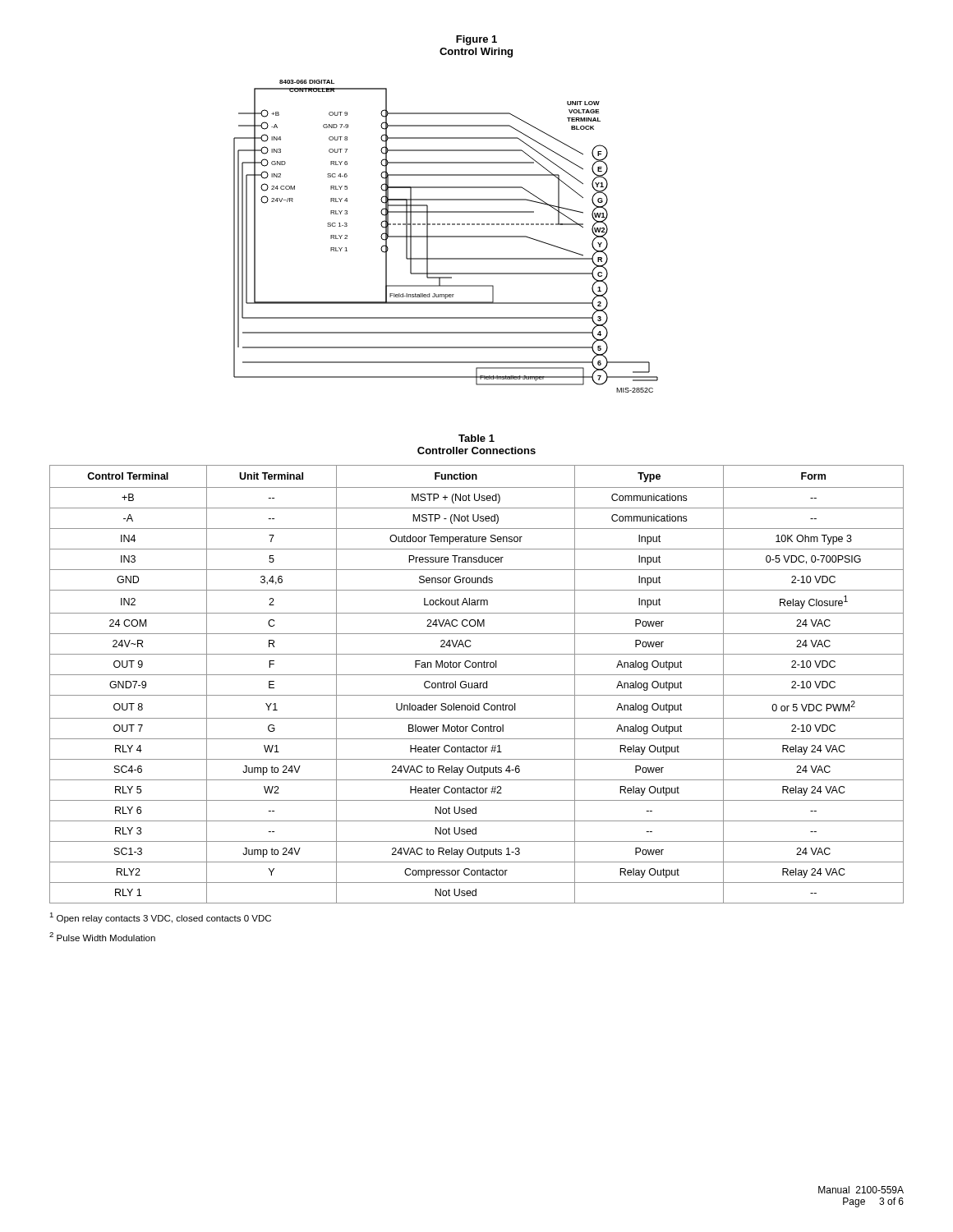The width and height of the screenshot is (953, 1232).
Task: Select the text starting "2 Pulse Width Modulation"
Action: pos(102,936)
